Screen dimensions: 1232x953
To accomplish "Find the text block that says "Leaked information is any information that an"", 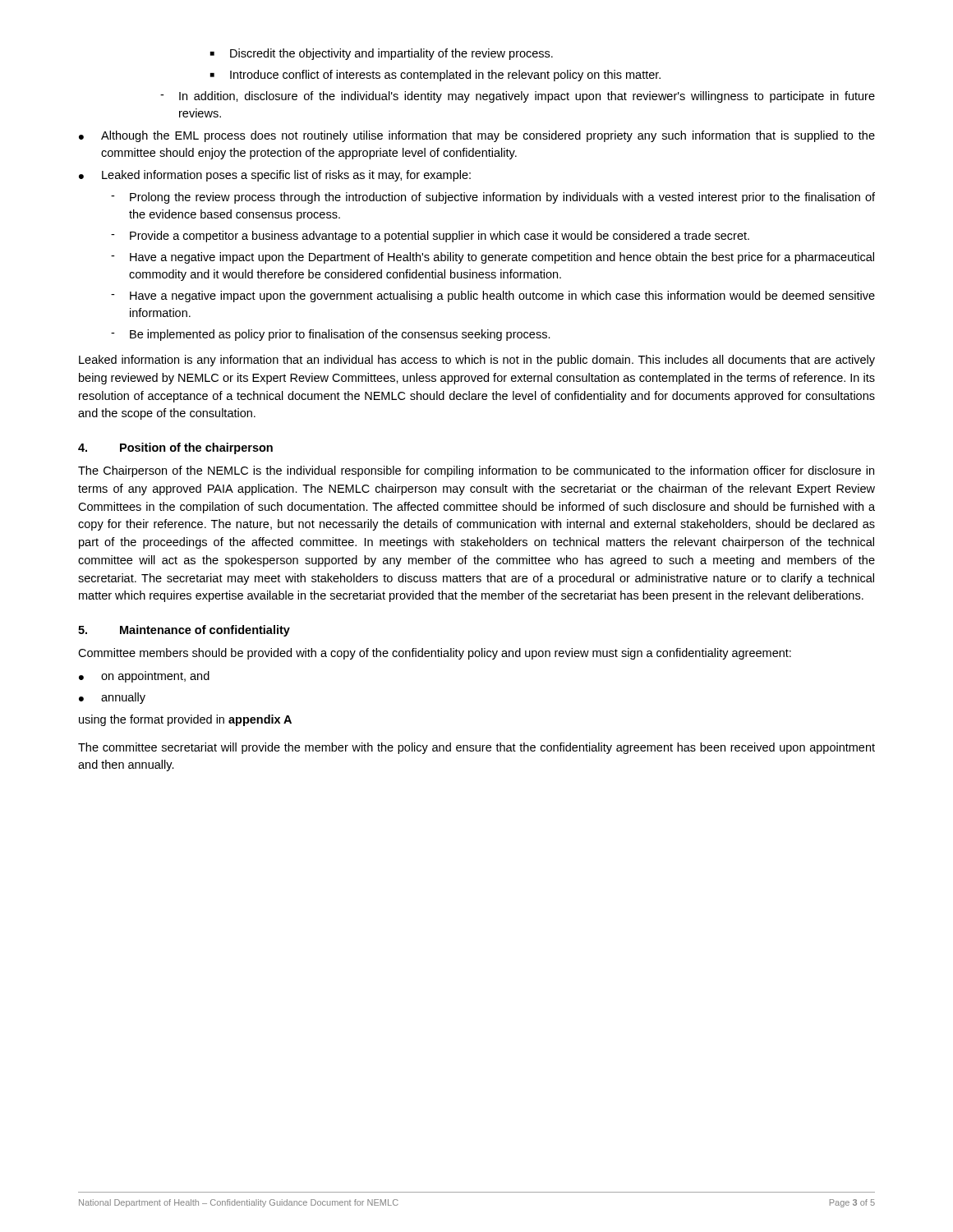I will [x=476, y=387].
